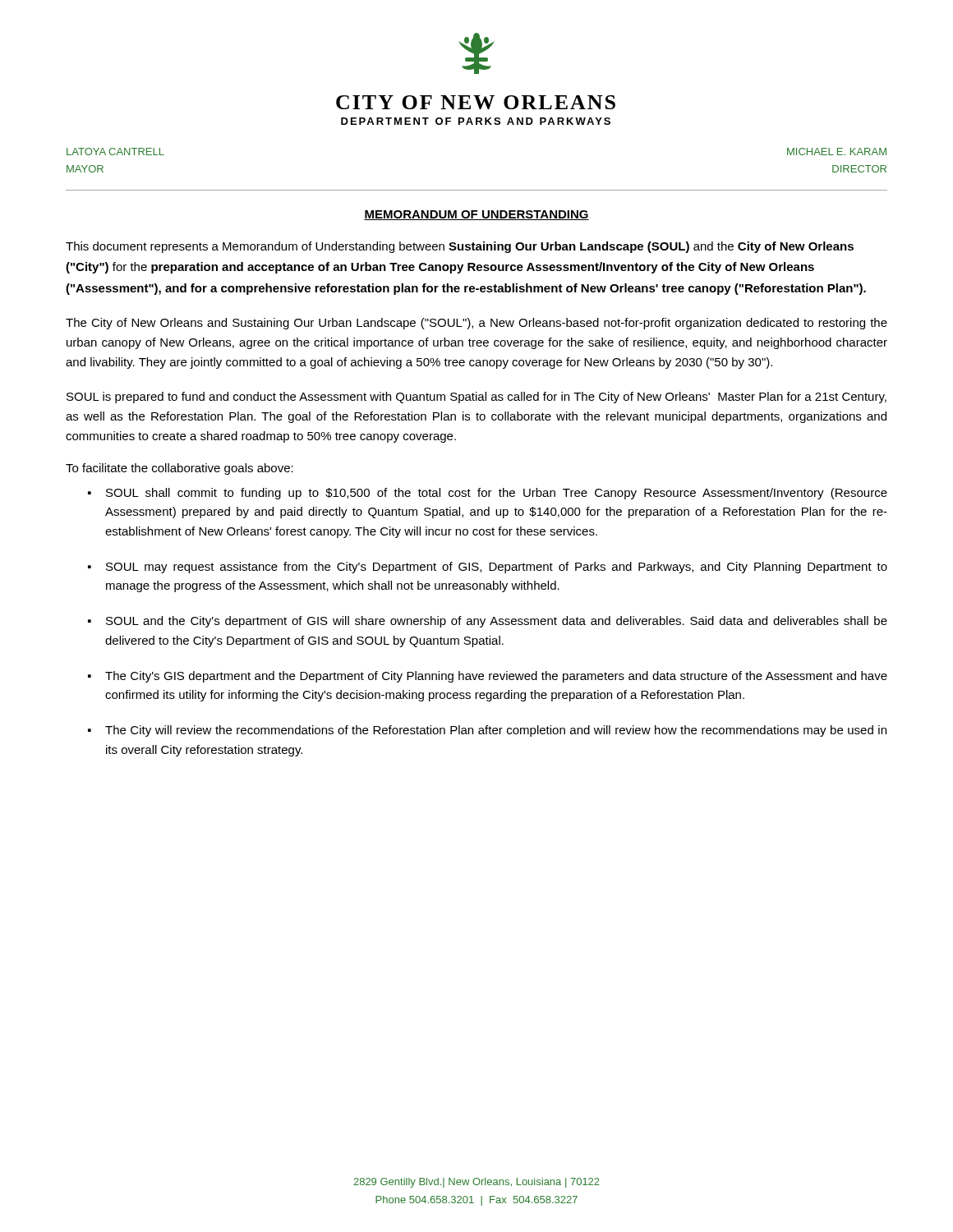
Task: Click a logo
Action: tap(476, 68)
